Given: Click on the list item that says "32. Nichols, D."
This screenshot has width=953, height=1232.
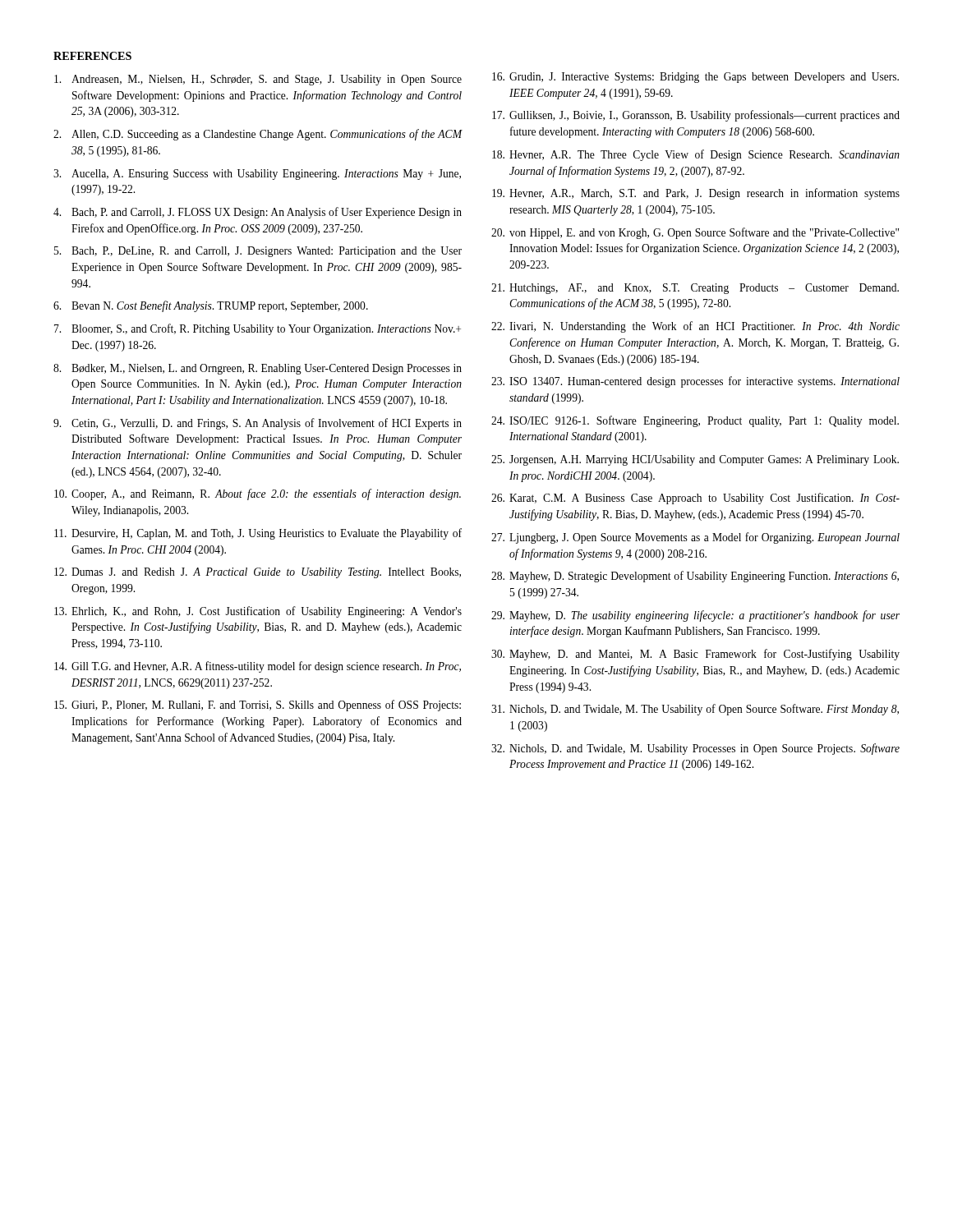Looking at the screenshot, I should tap(695, 757).
